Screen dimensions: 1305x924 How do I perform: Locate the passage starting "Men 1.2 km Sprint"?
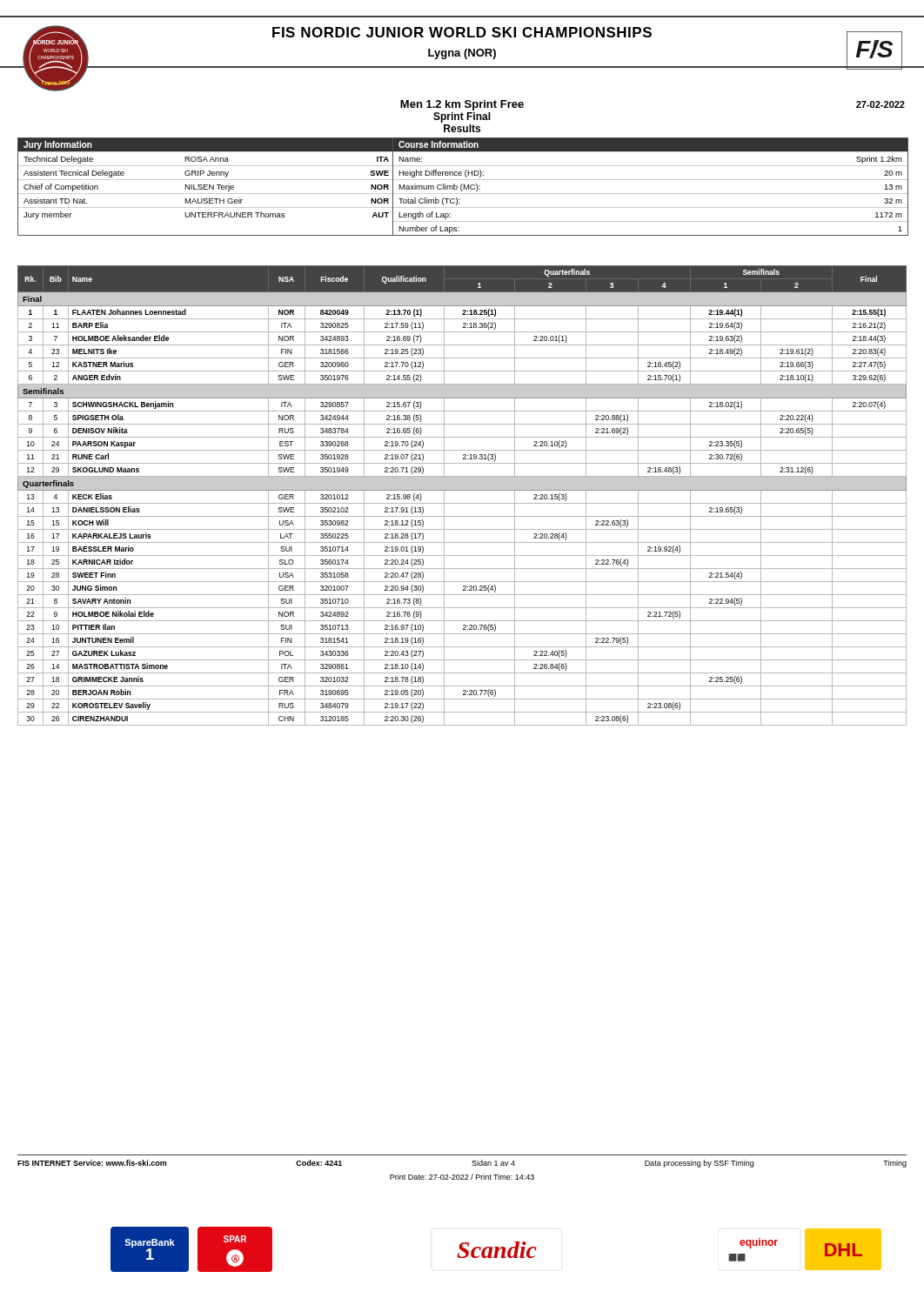[462, 116]
